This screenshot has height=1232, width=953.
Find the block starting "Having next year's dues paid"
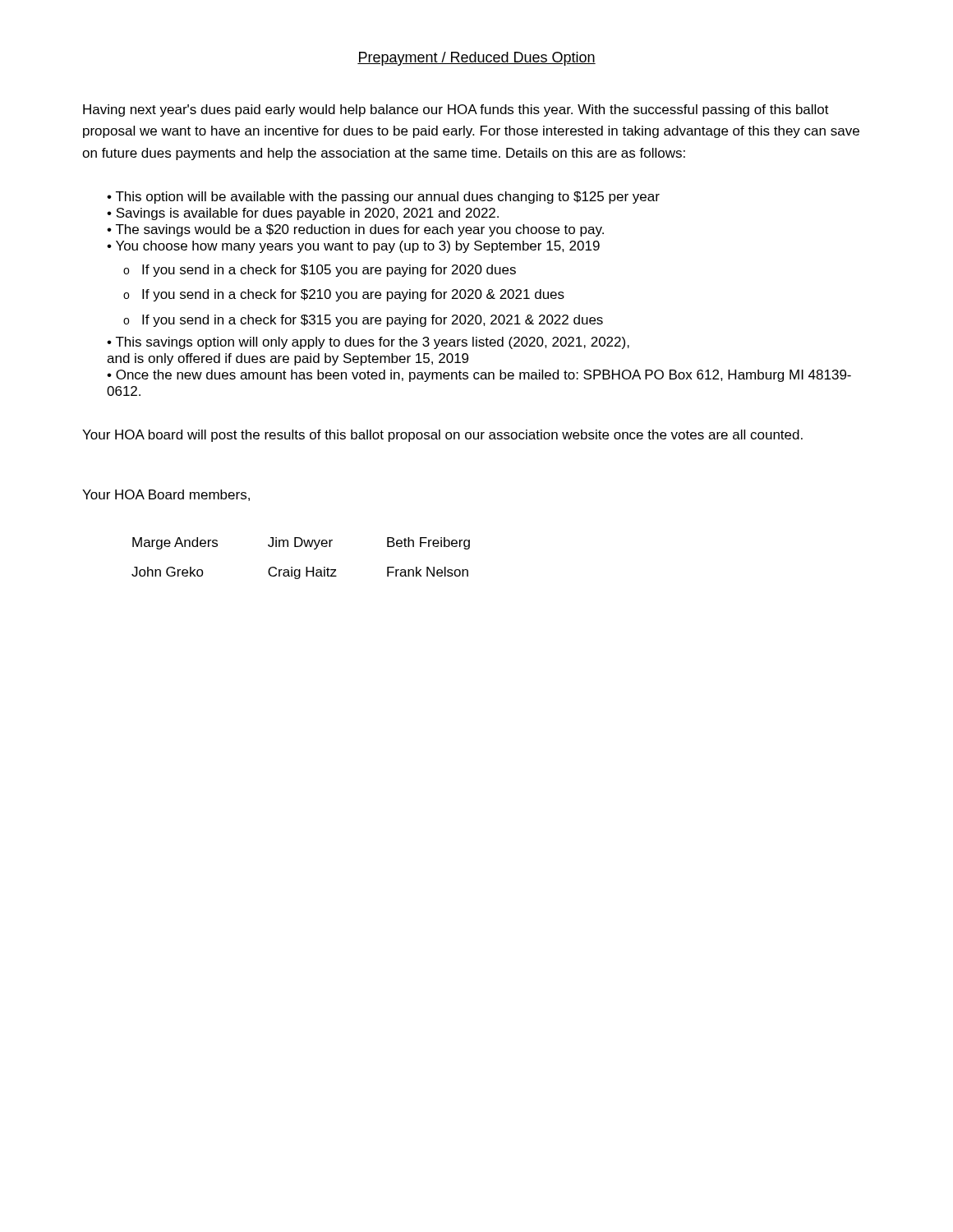[x=471, y=131]
